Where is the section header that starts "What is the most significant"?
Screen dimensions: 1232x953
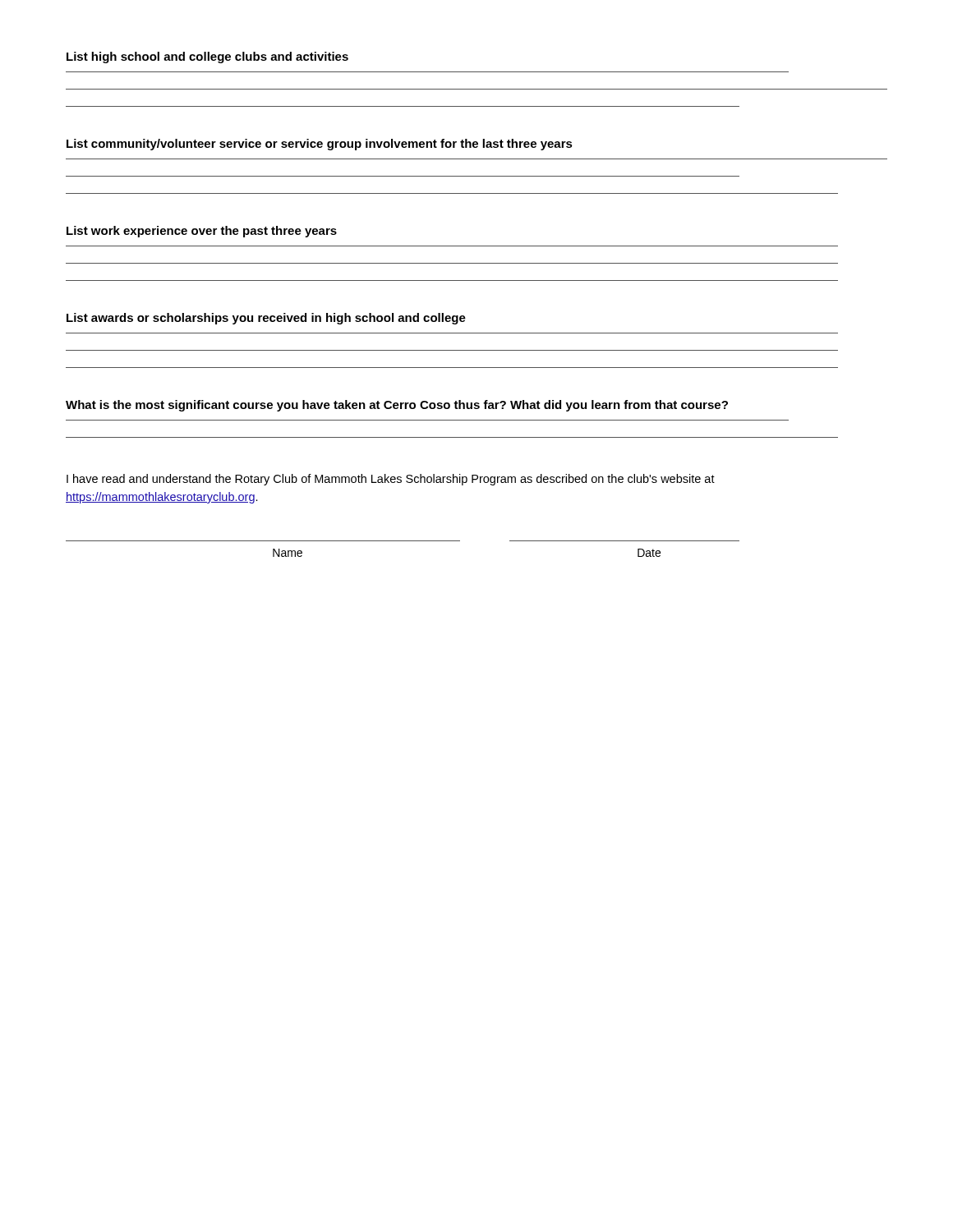476,418
